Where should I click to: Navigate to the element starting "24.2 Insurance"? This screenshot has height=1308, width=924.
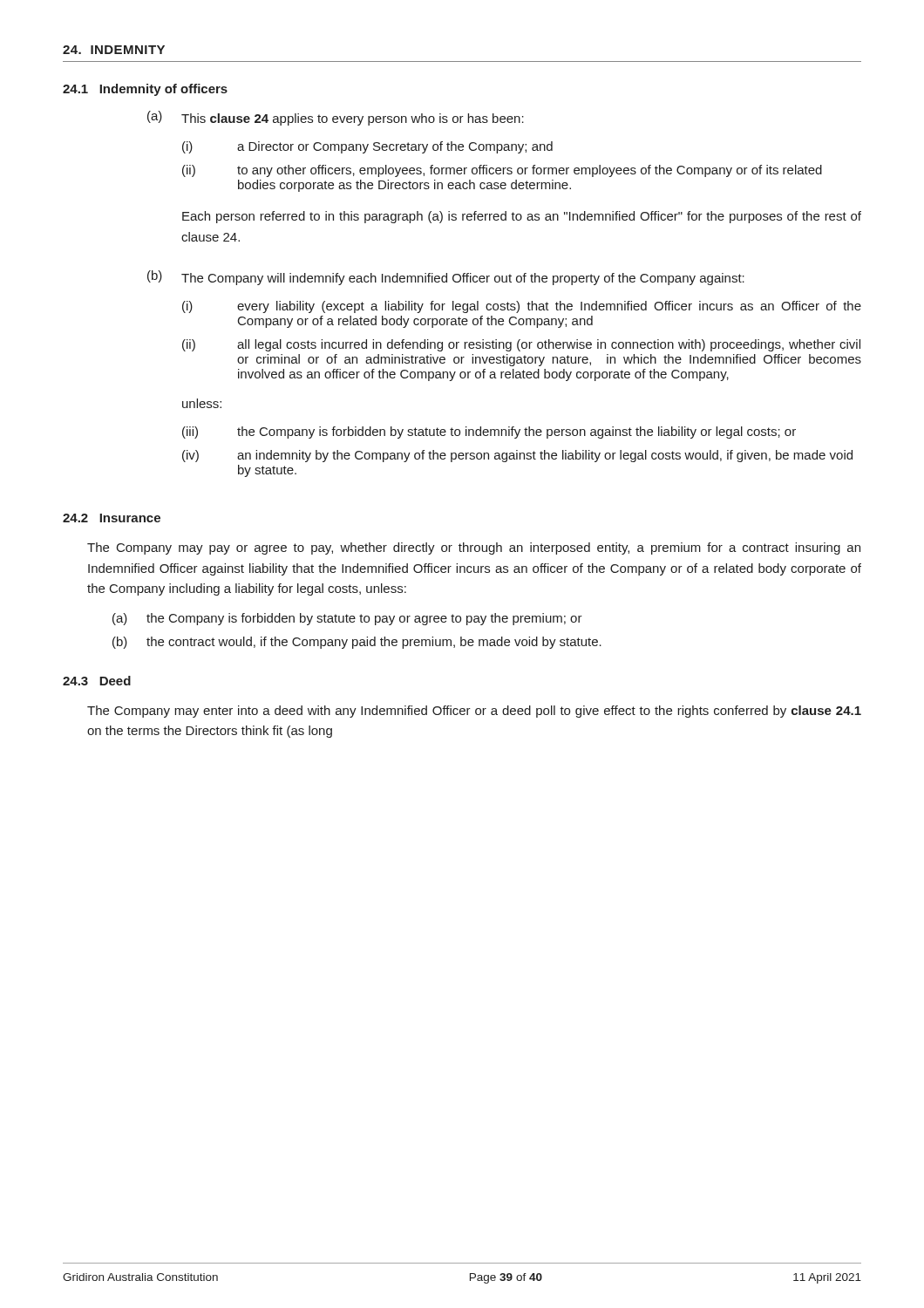click(x=112, y=518)
